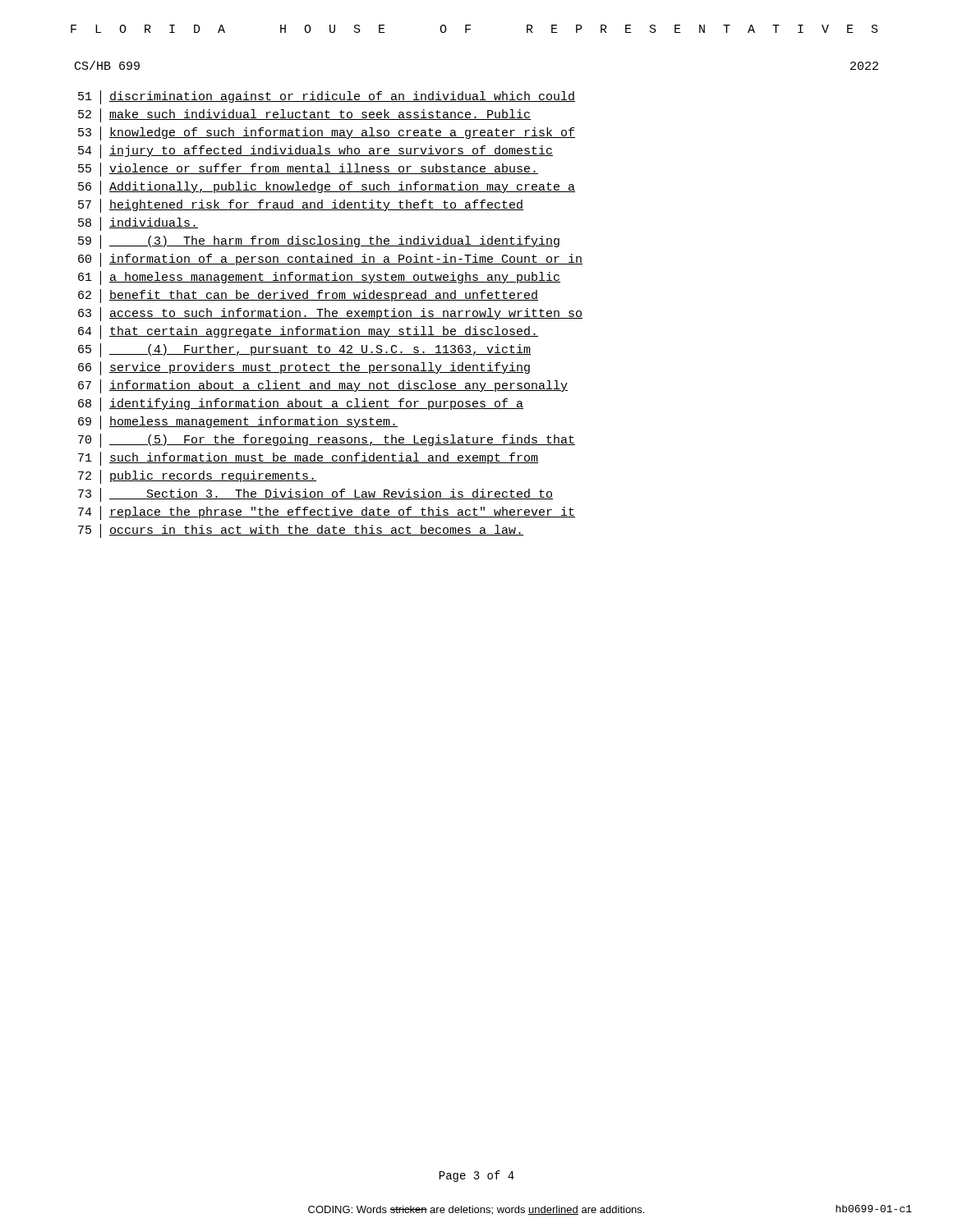Locate the text "CS/HB 699 2022"

tap(107, 65)
